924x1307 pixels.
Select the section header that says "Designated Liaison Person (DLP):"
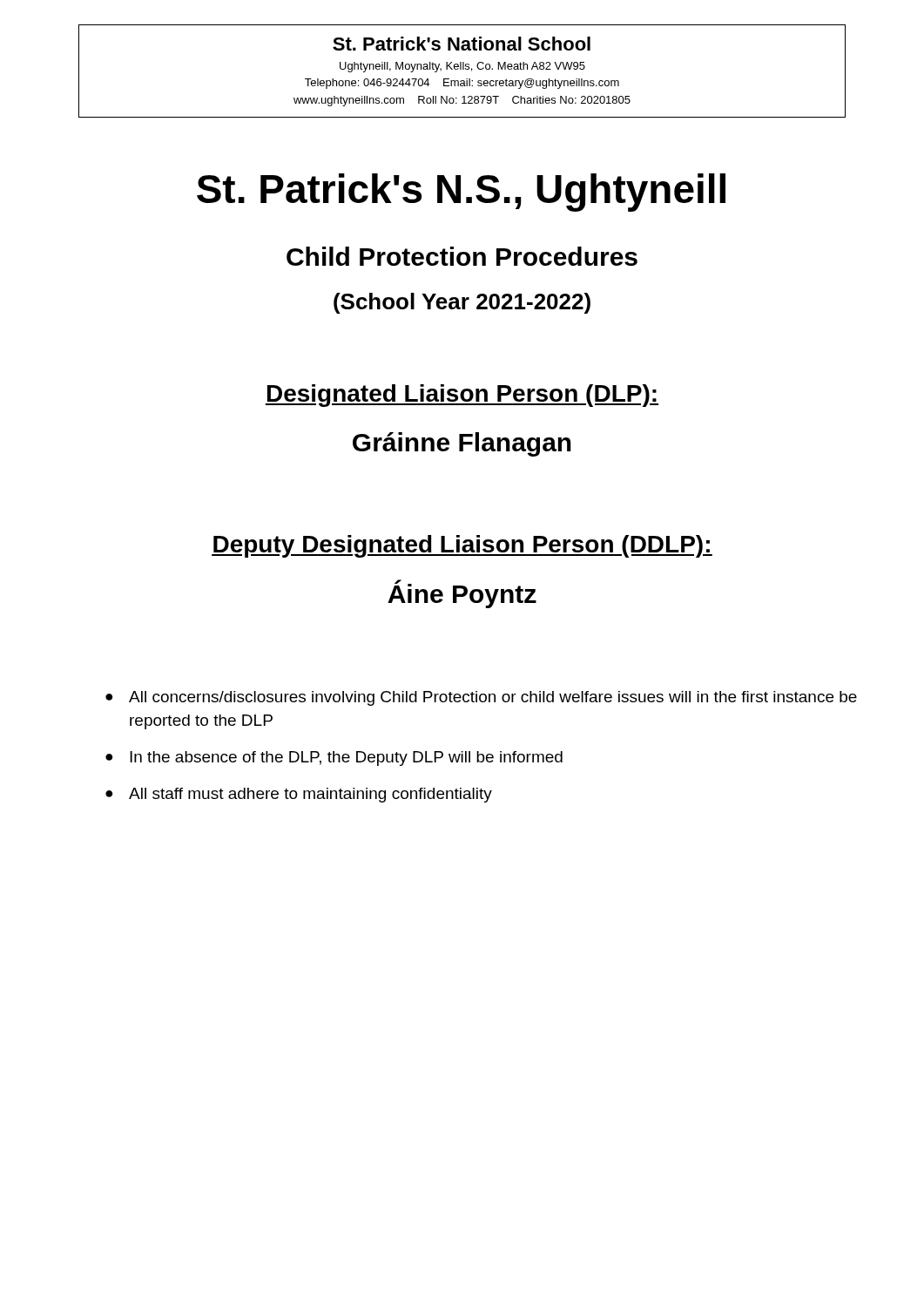[462, 393]
